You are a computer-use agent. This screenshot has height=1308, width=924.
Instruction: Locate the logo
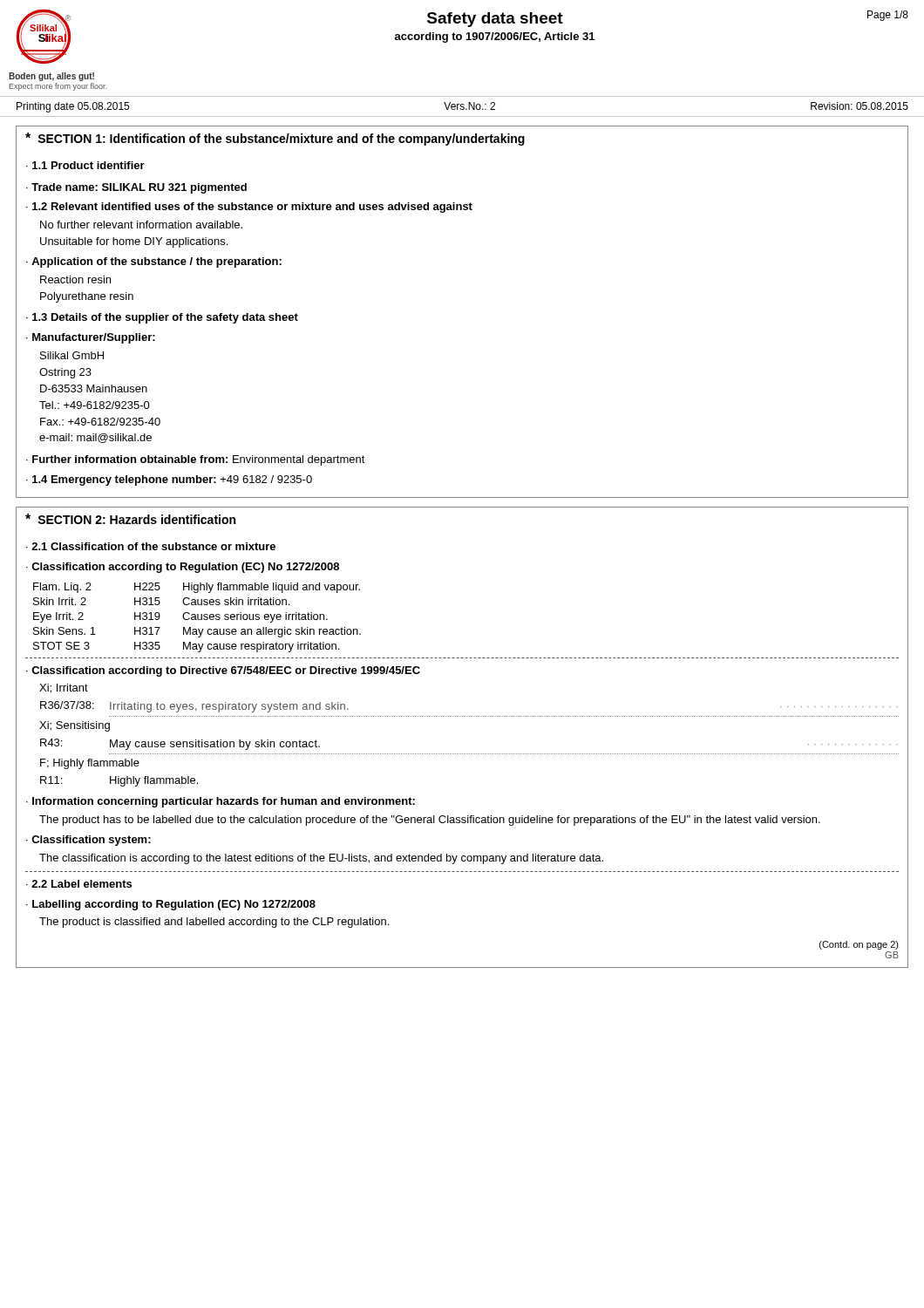(x=58, y=50)
